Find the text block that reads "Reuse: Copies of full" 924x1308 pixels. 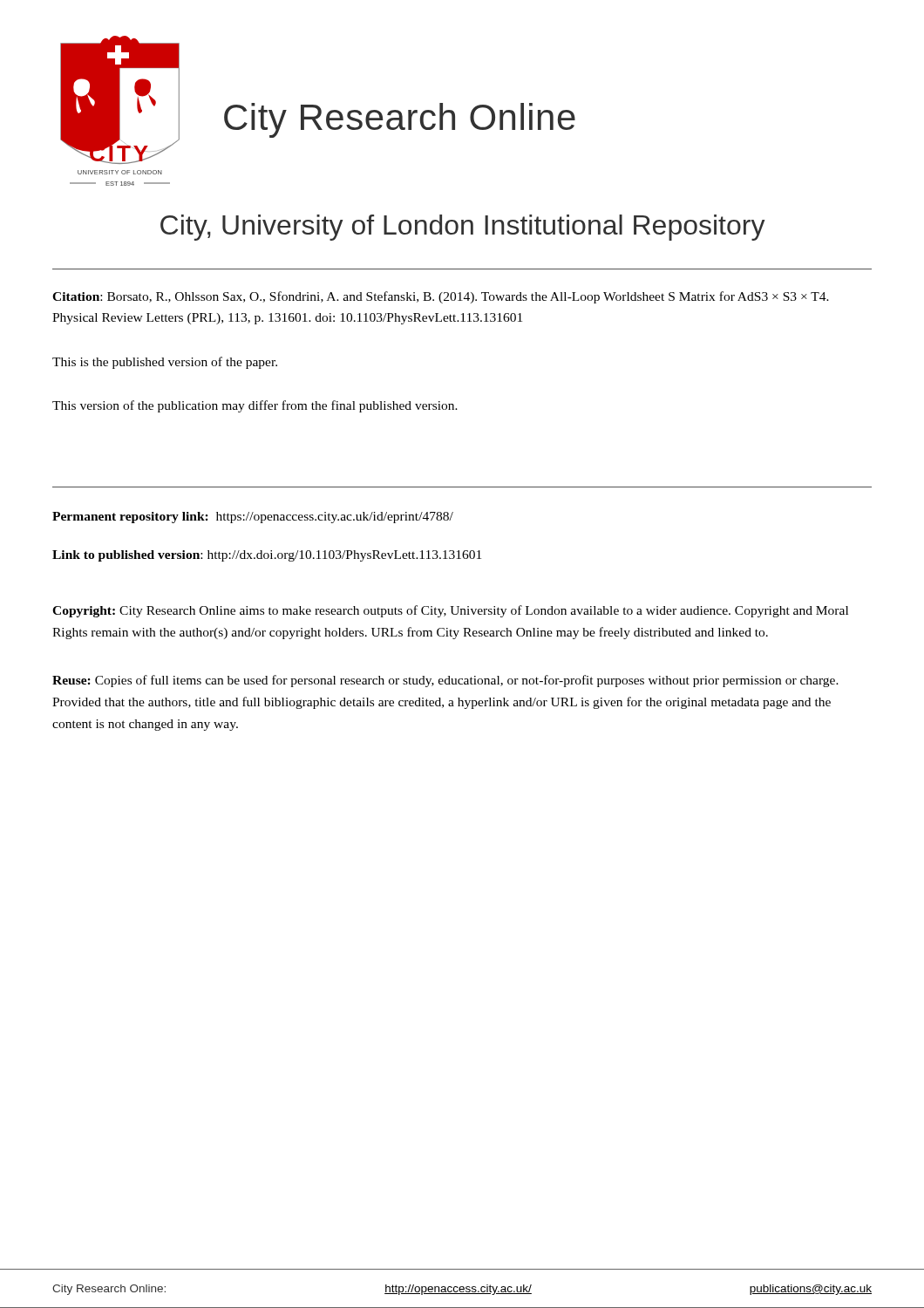click(x=446, y=702)
